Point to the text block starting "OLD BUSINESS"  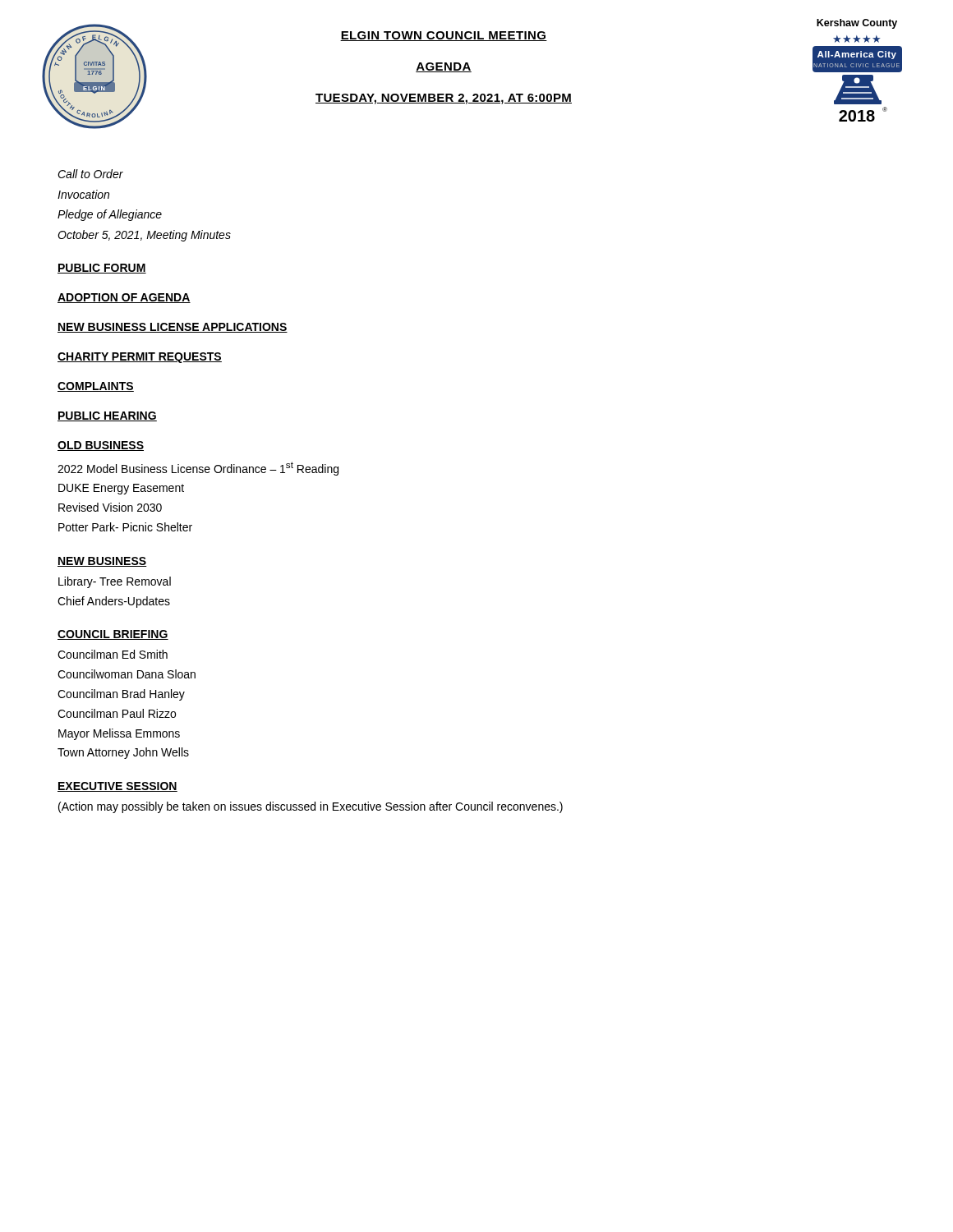pos(101,445)
